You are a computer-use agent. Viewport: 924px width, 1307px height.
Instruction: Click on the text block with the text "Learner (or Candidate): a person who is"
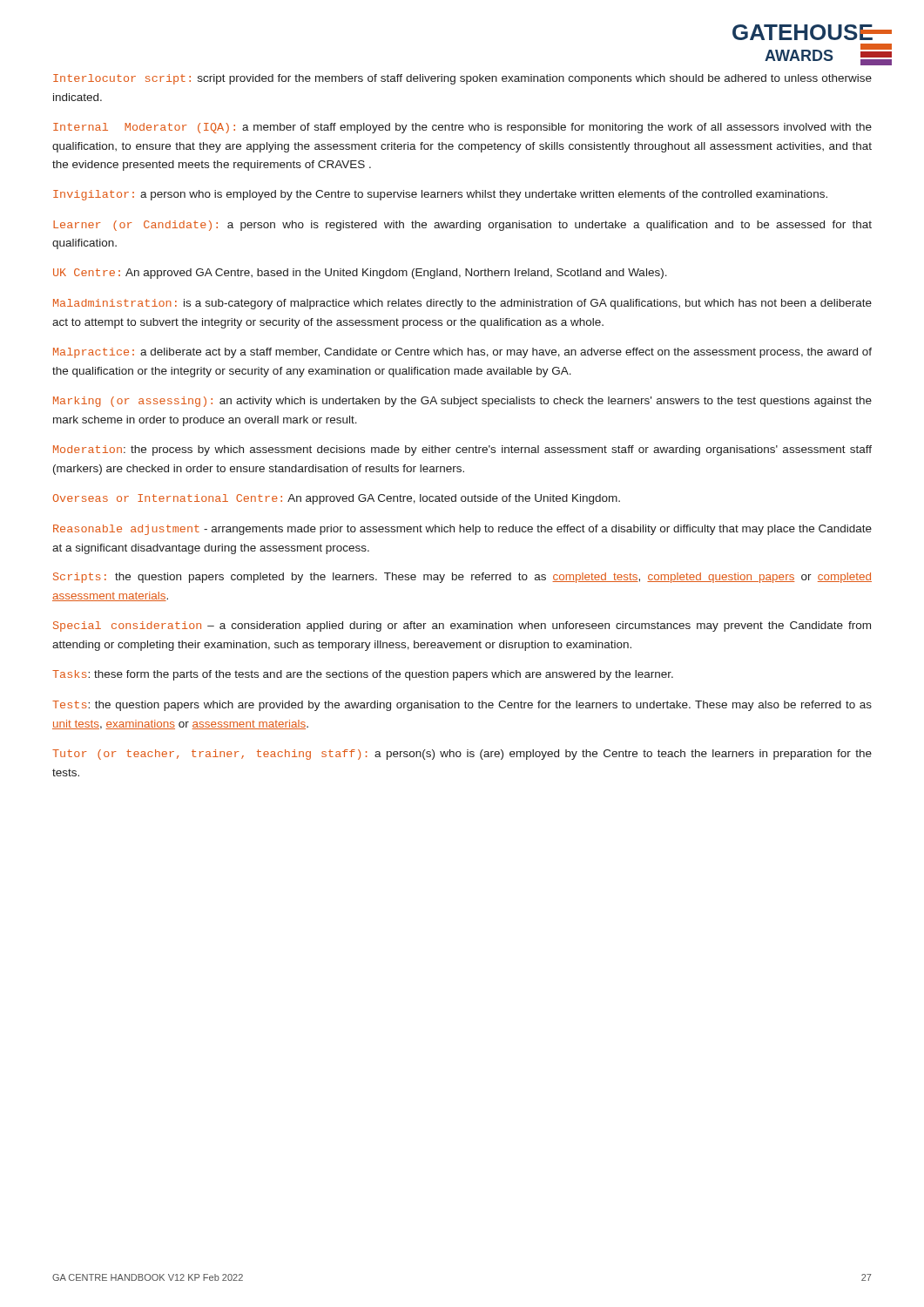462,234
